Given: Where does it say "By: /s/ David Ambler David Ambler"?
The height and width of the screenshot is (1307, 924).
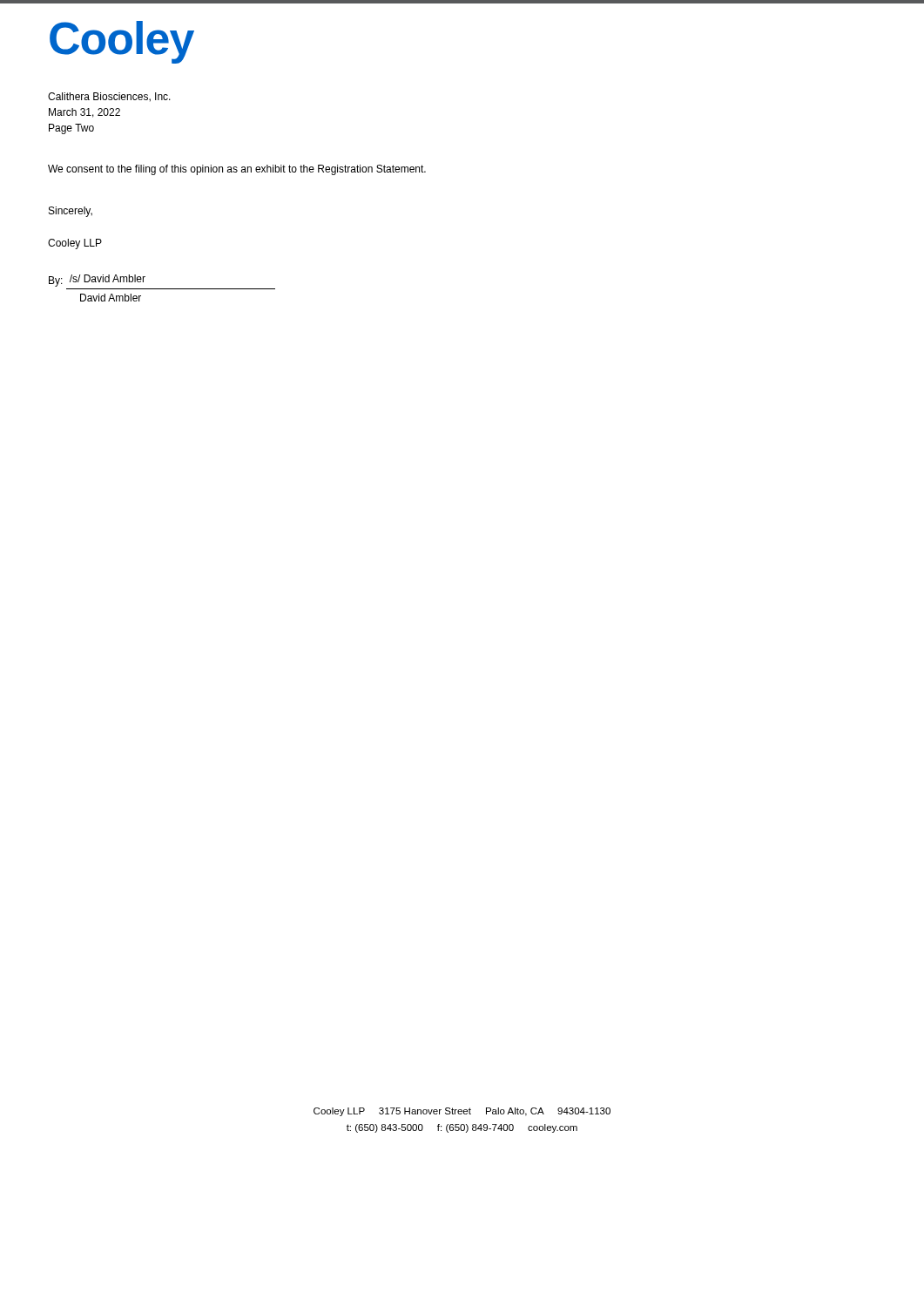Looking at the screenshot, I should 162,289.
